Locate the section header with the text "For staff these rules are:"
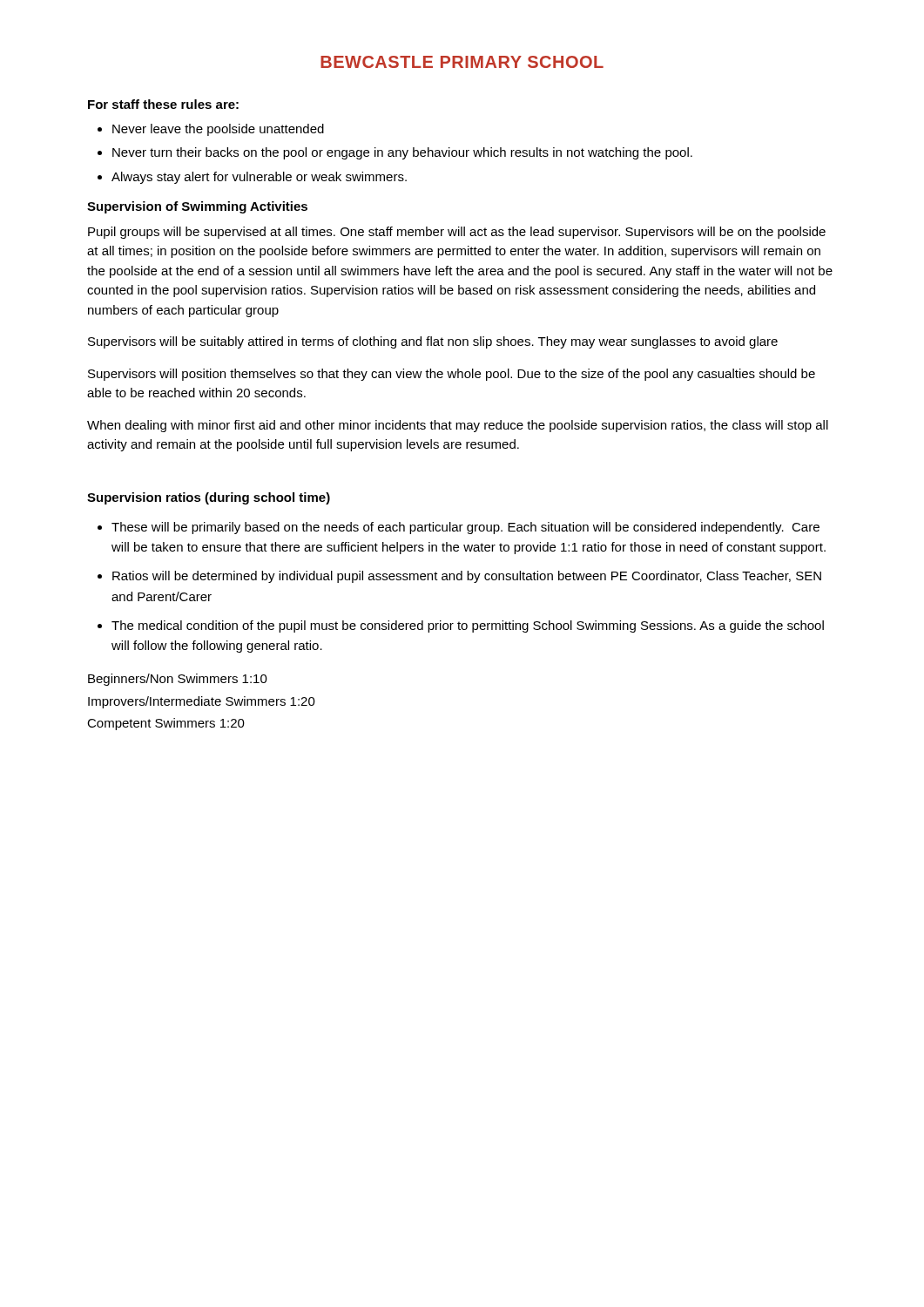 pyautogui.click(x=163, y=104)
